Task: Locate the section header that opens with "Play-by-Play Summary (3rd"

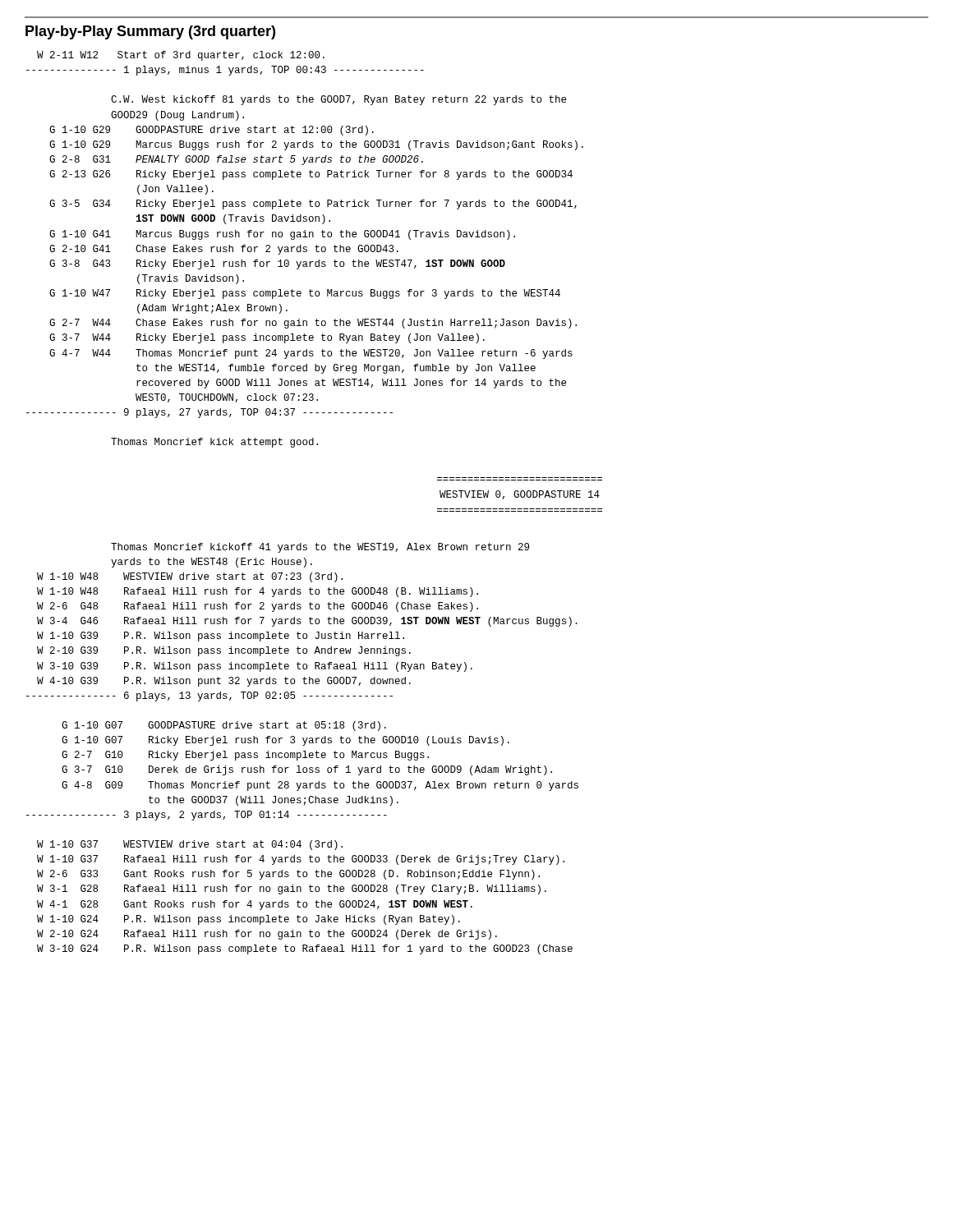Action: [x=150, y=31]
